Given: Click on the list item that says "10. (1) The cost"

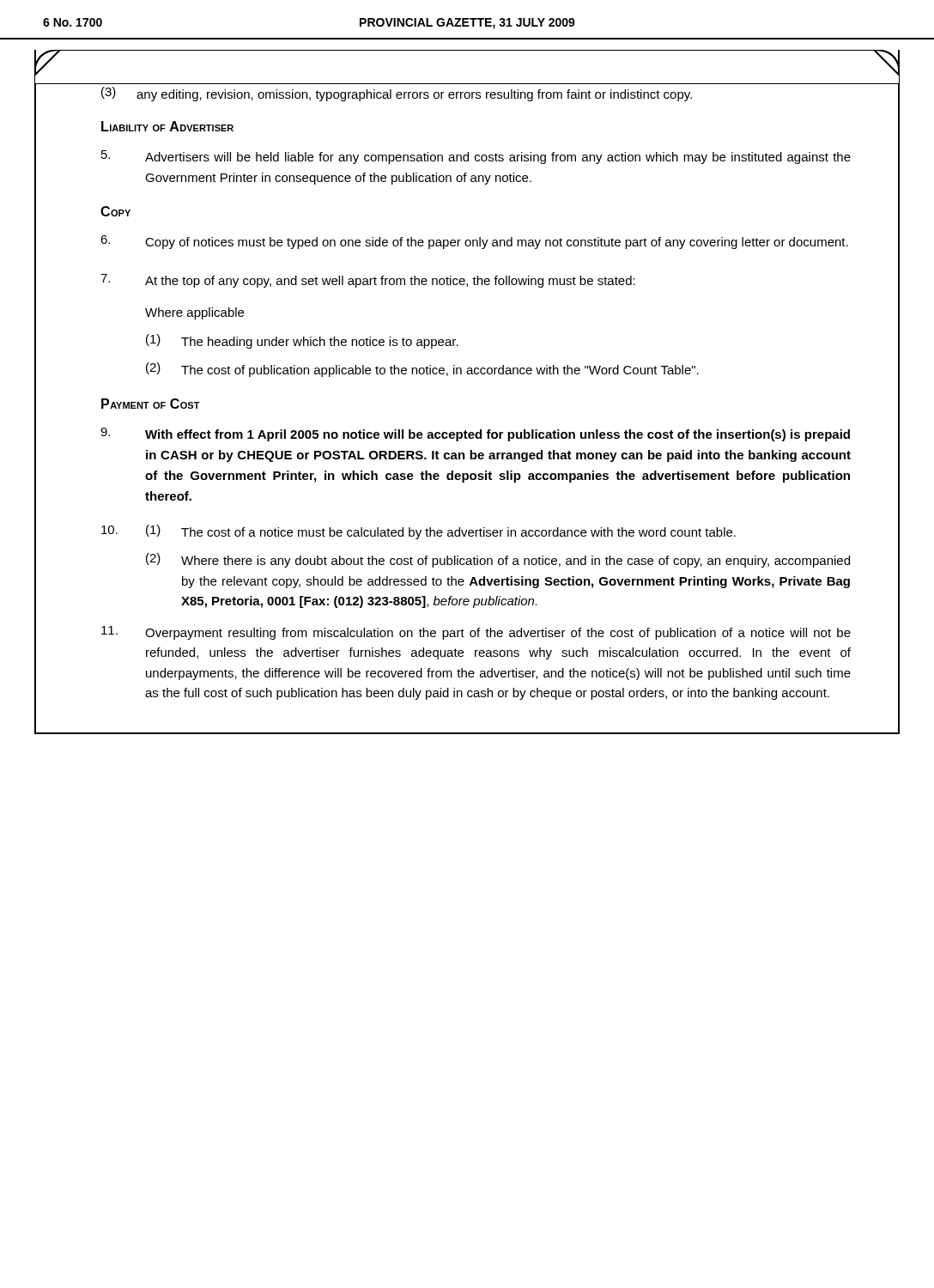Looking at the screenshot, I should [476, 566].
